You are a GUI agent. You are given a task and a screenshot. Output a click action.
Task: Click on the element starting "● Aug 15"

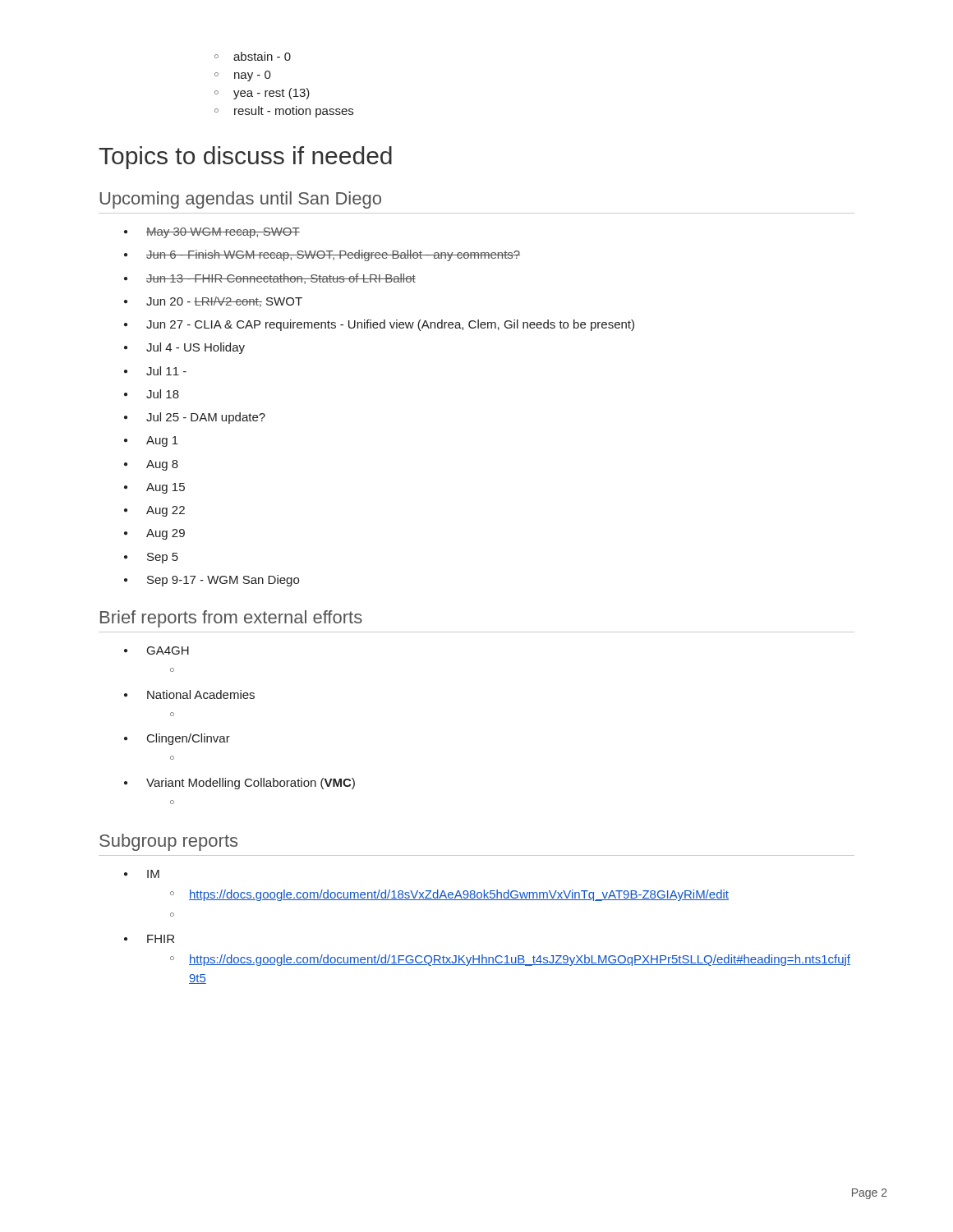point(154,486)
